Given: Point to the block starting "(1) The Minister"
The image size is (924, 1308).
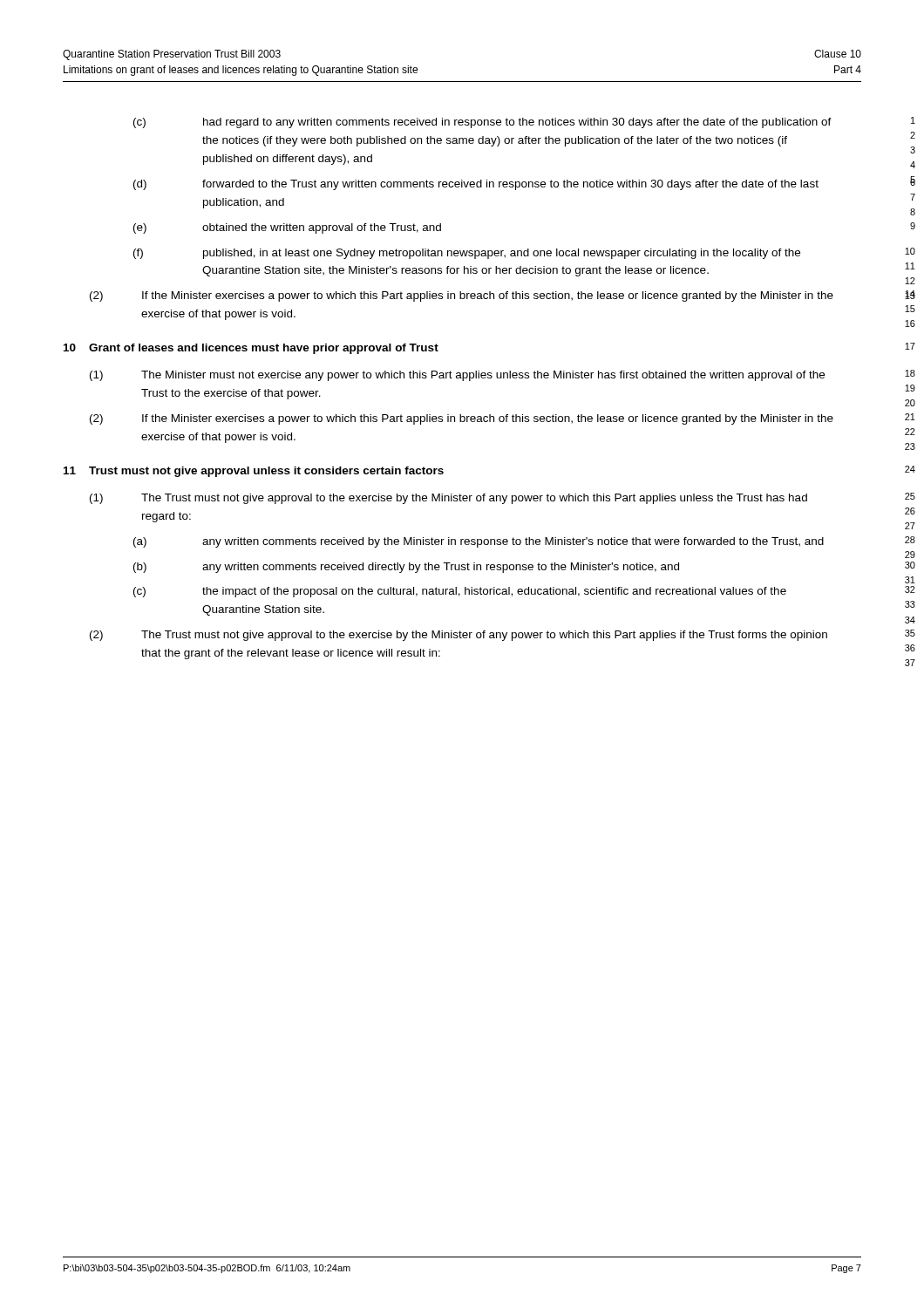Looking at the screenshot, I should click(x=450, y=385).
